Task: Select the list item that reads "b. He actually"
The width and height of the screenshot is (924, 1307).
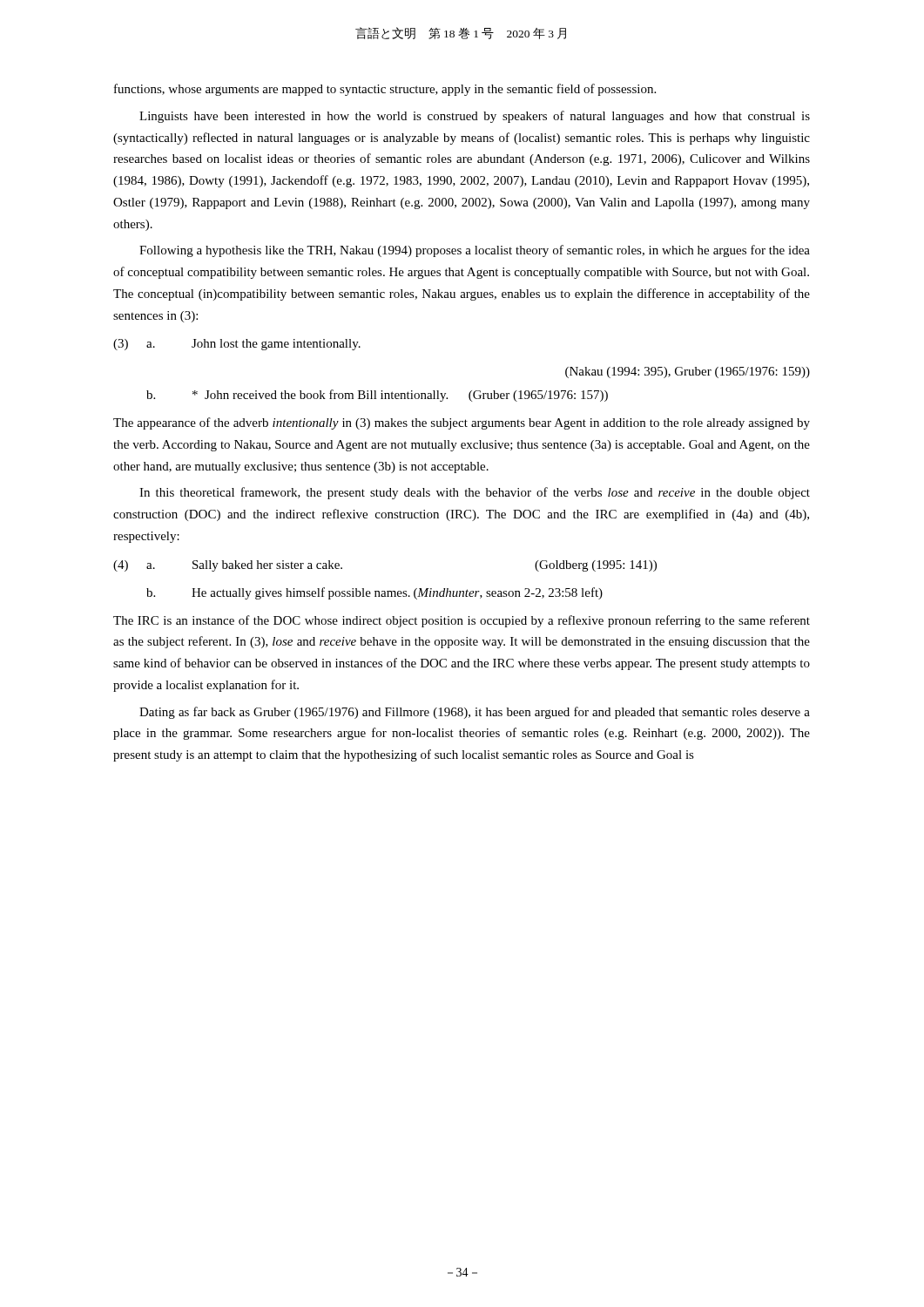Action: click(x=462, y=592)
